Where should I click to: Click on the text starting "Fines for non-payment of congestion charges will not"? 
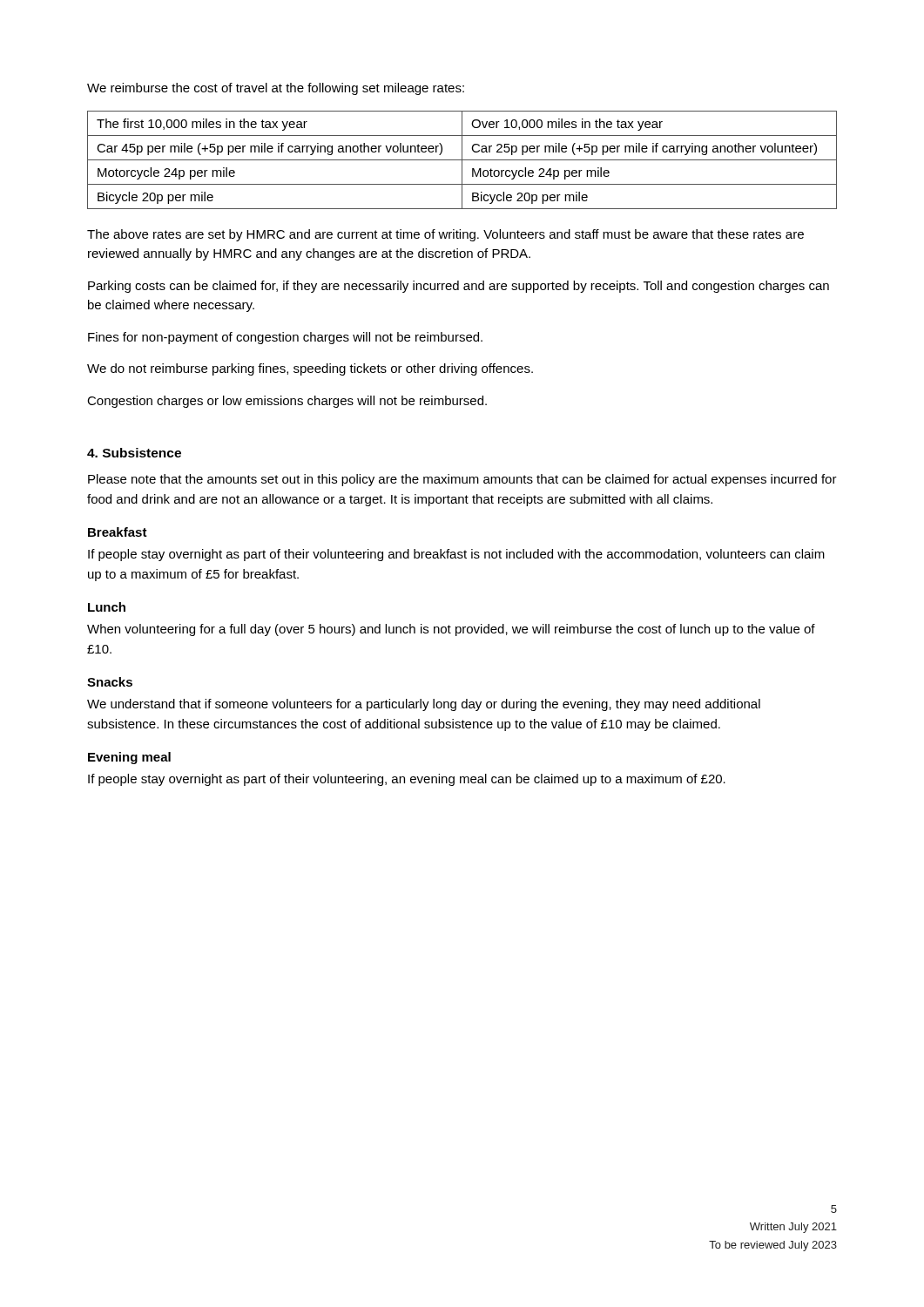click(x=285, y=336)
